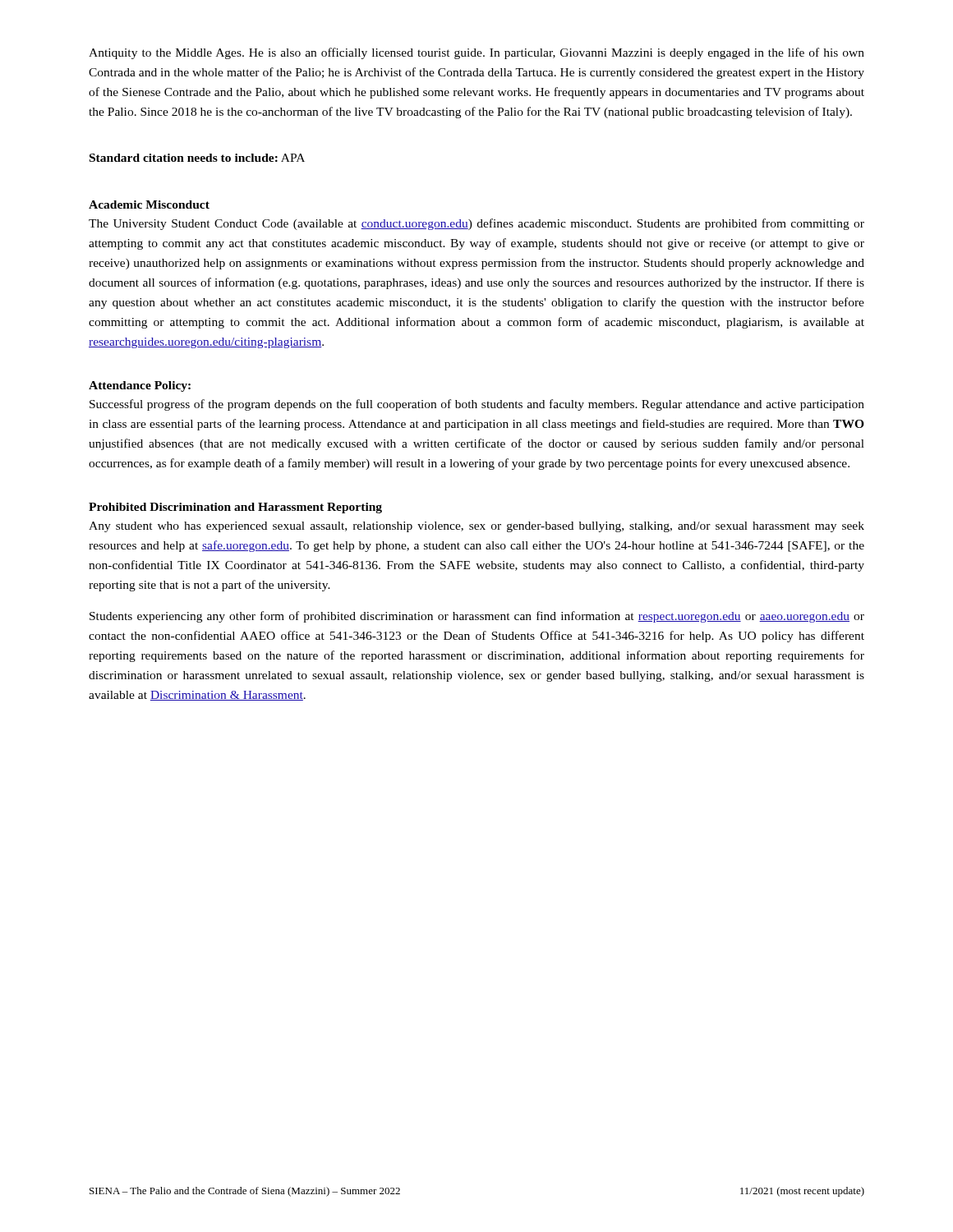The image size is (953, 1232).
Task: Locate the text block with the text "Students experiencing any other form of prohibited discrimination"
Action: (x=476, y=655)
